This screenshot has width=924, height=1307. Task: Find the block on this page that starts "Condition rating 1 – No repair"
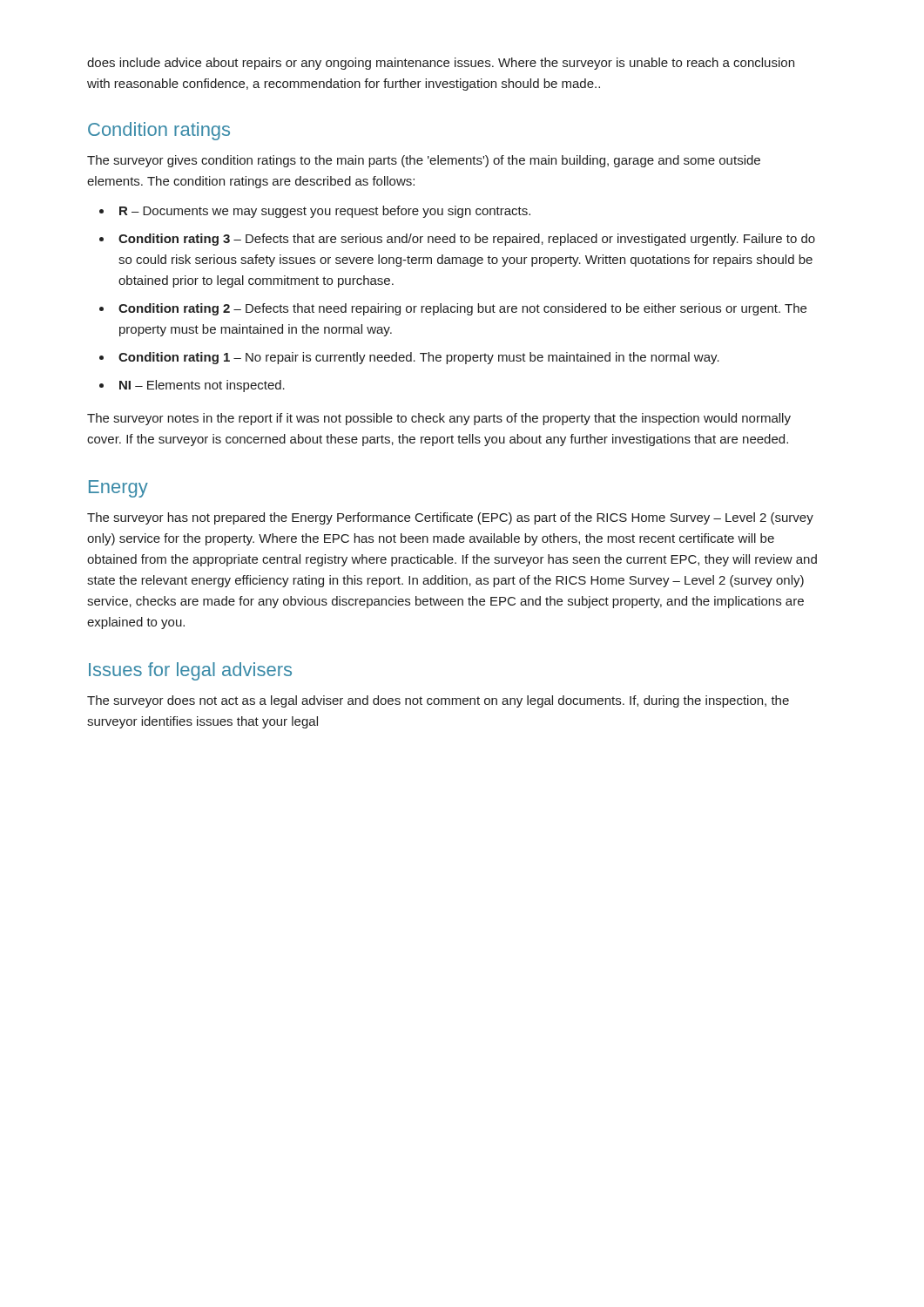coord(419,357)
